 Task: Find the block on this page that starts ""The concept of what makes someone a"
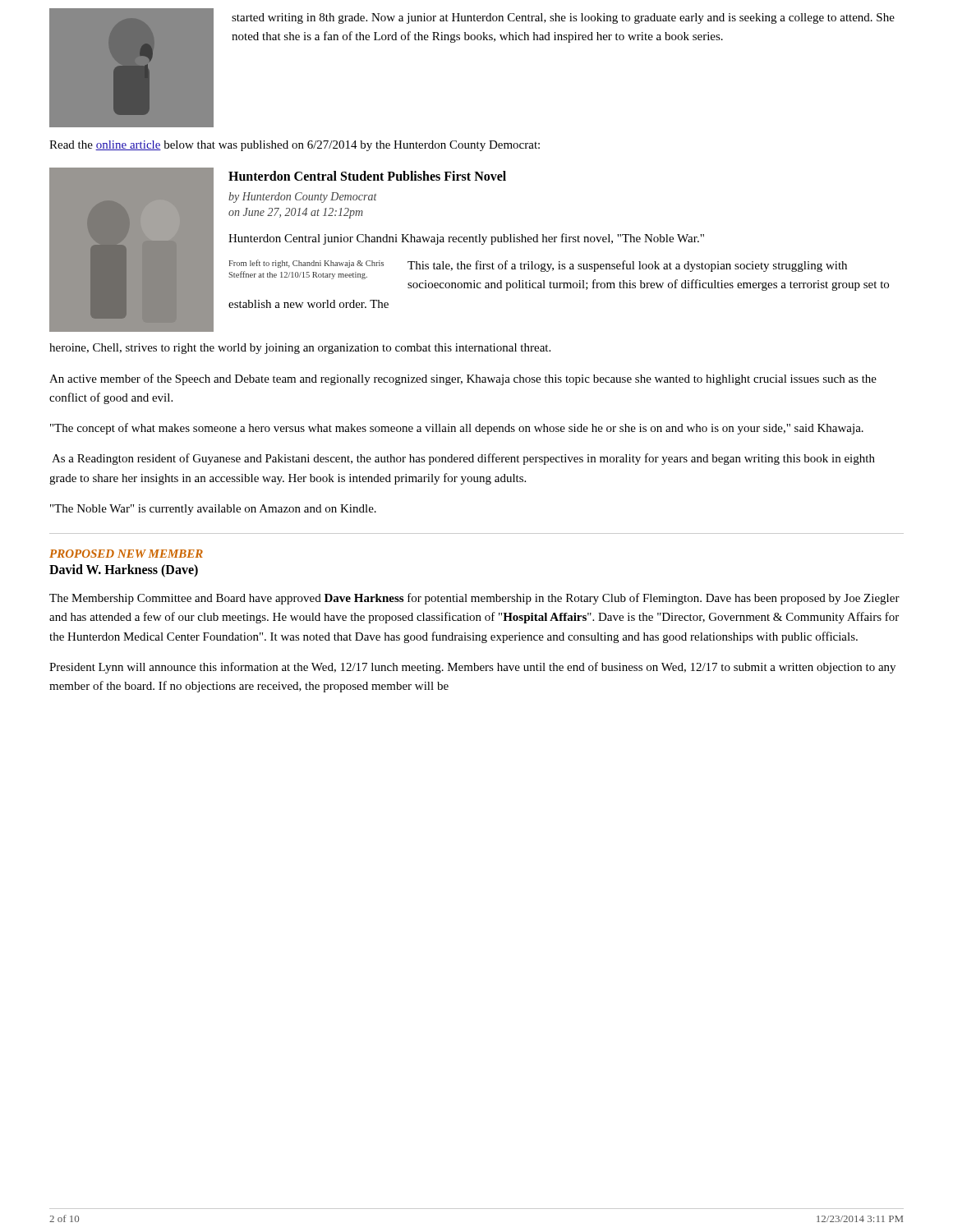point(457,428)
